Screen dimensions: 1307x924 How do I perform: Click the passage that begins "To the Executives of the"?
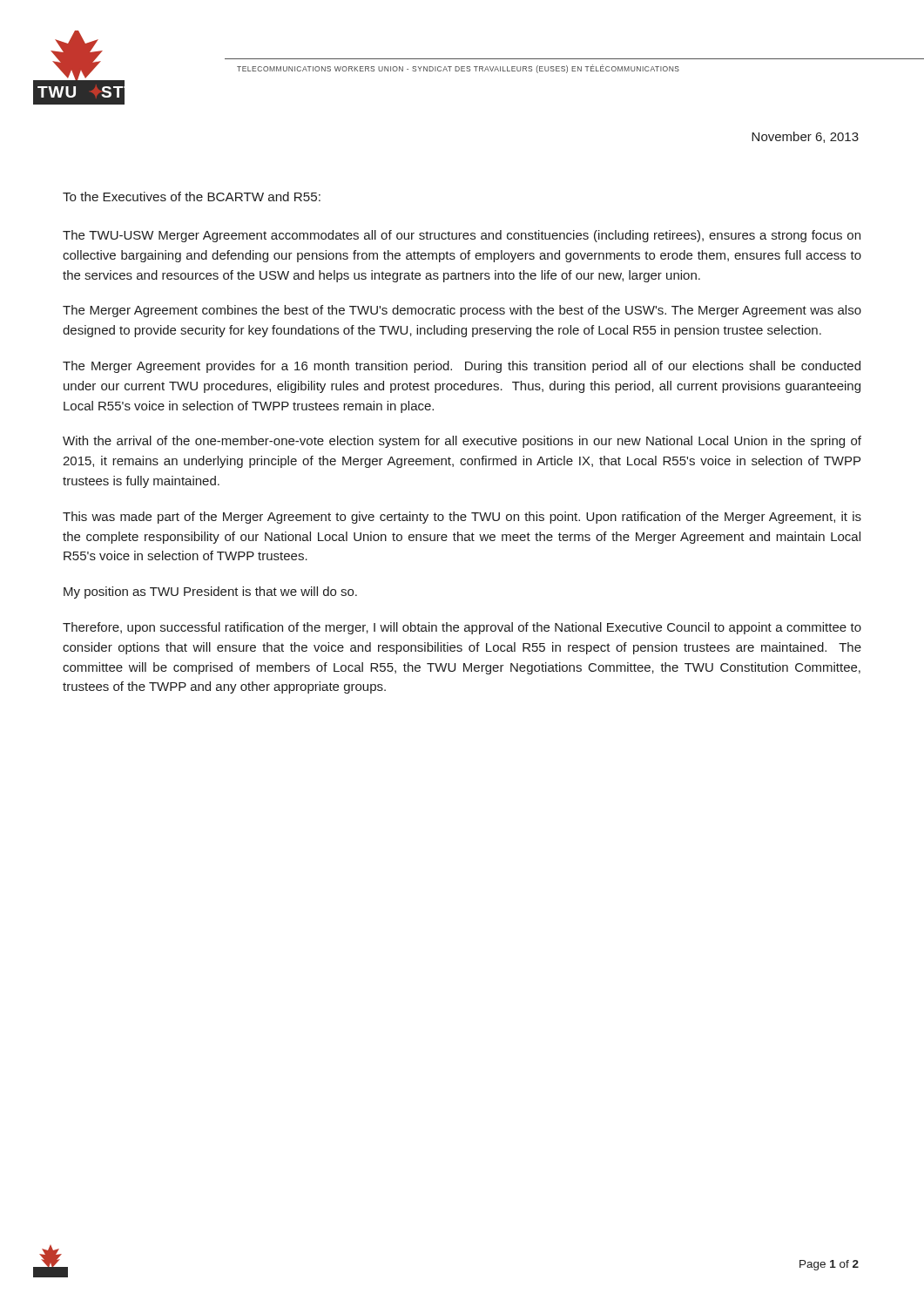192,197
